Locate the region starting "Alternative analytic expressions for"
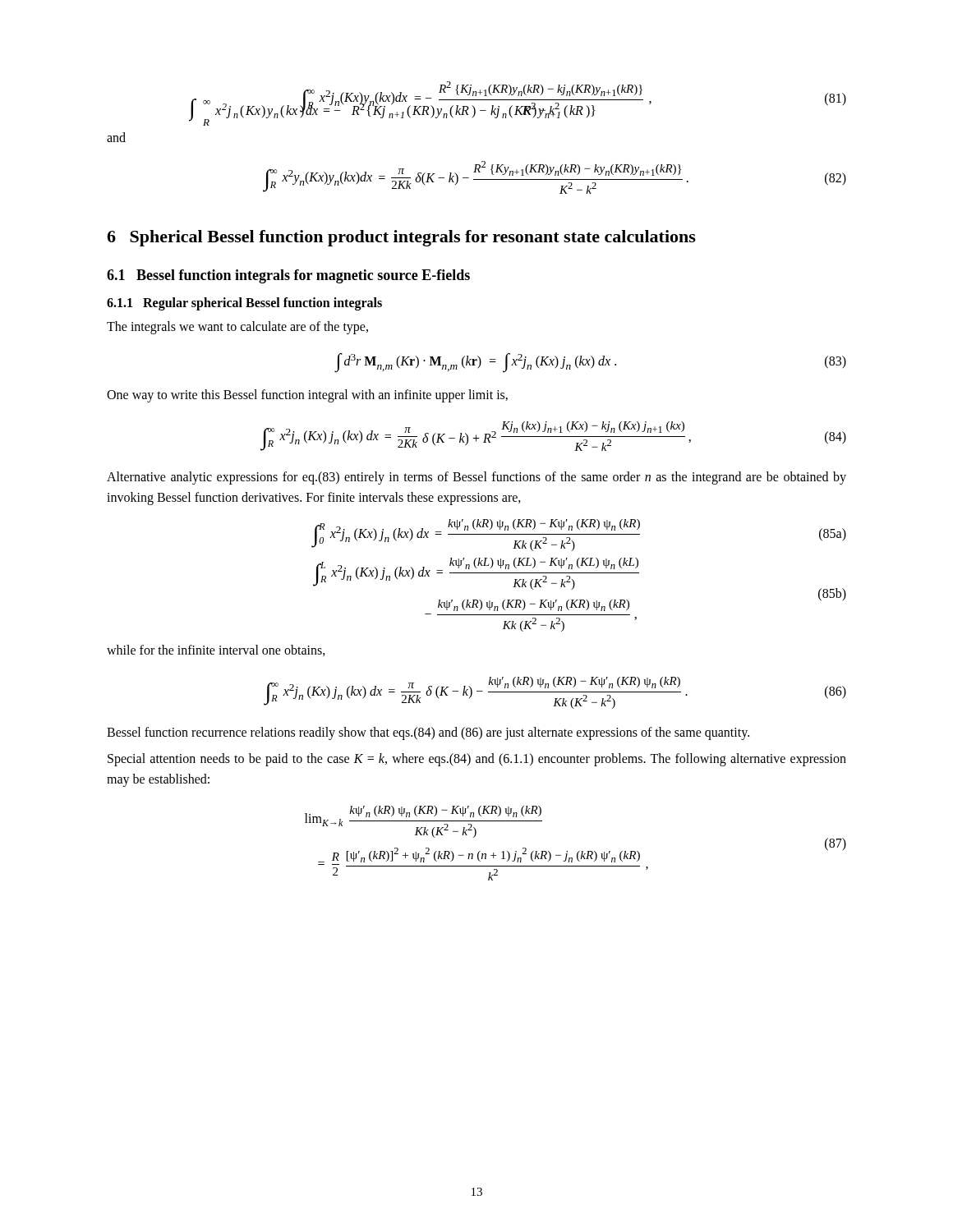 [476, 487]
